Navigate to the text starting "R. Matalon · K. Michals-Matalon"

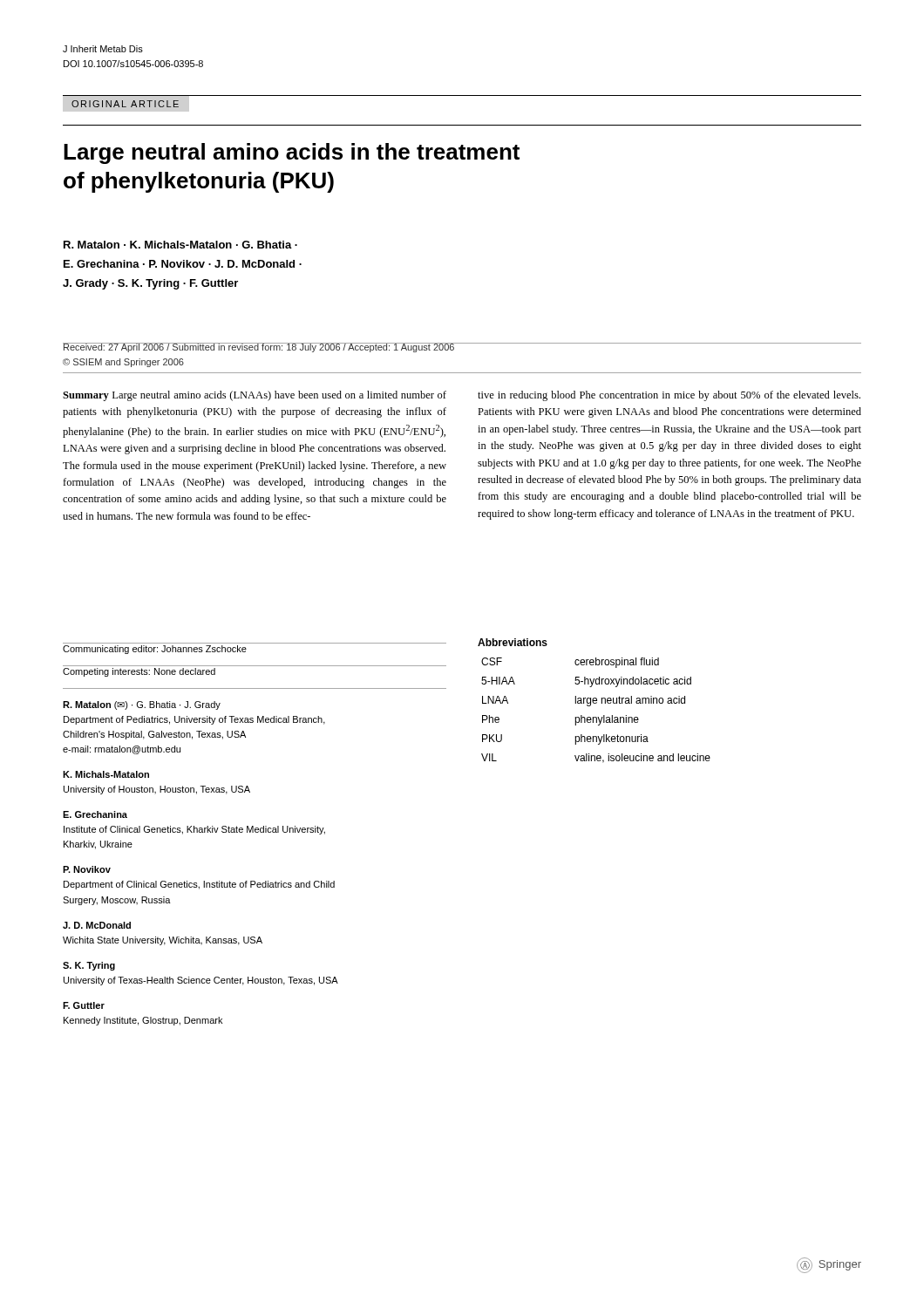(x=182, y=264)
